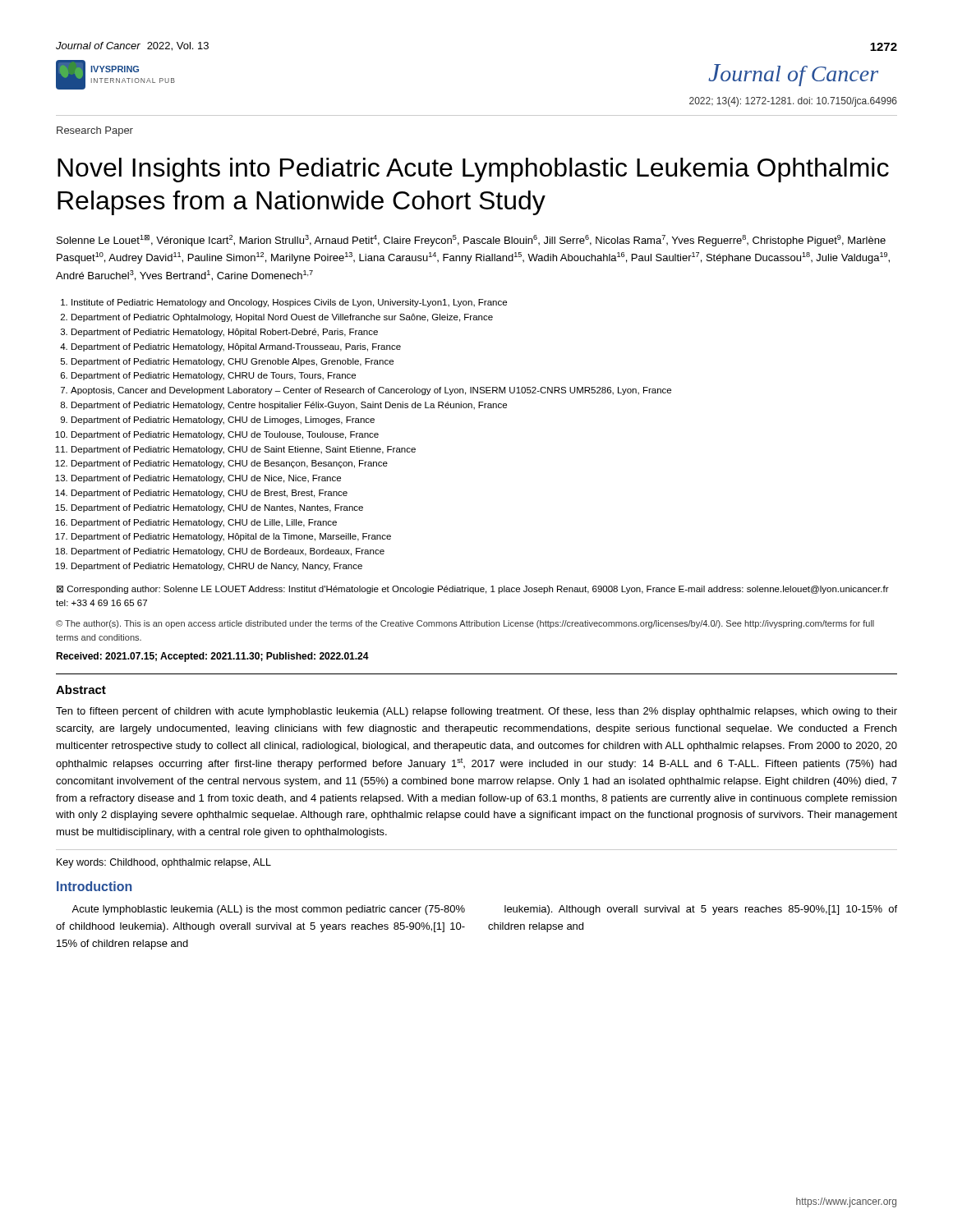This screenshot has width=953, height=1232.
Task: Find the text block containing "Solenne Le Louet1⊠, Véronique Icart2,"
Action: [473, 258]
